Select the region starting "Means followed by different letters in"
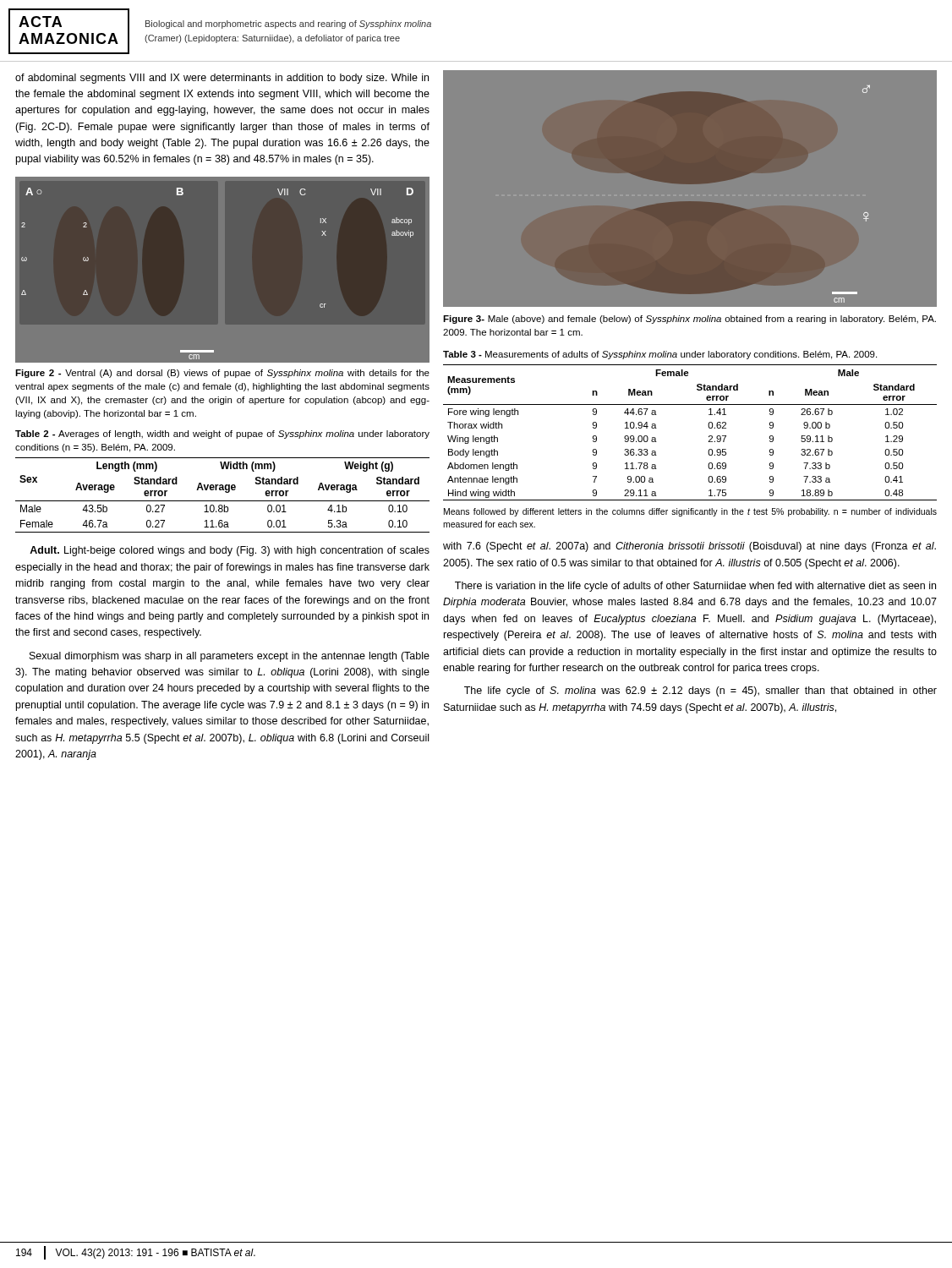Viewport: 952px width, 1268px height. (690, 517)
